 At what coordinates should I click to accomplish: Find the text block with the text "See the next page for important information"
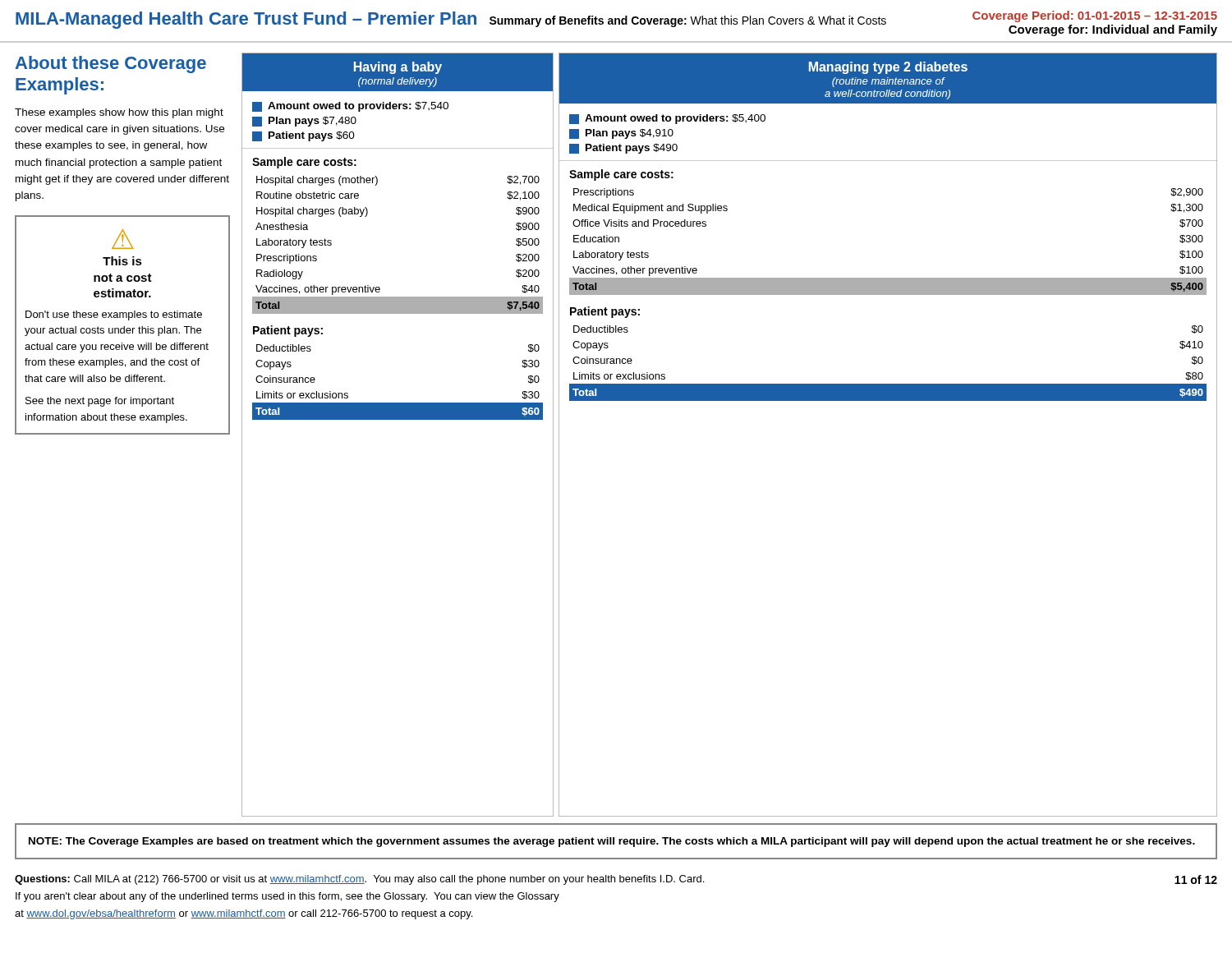(x=106, y=409)
